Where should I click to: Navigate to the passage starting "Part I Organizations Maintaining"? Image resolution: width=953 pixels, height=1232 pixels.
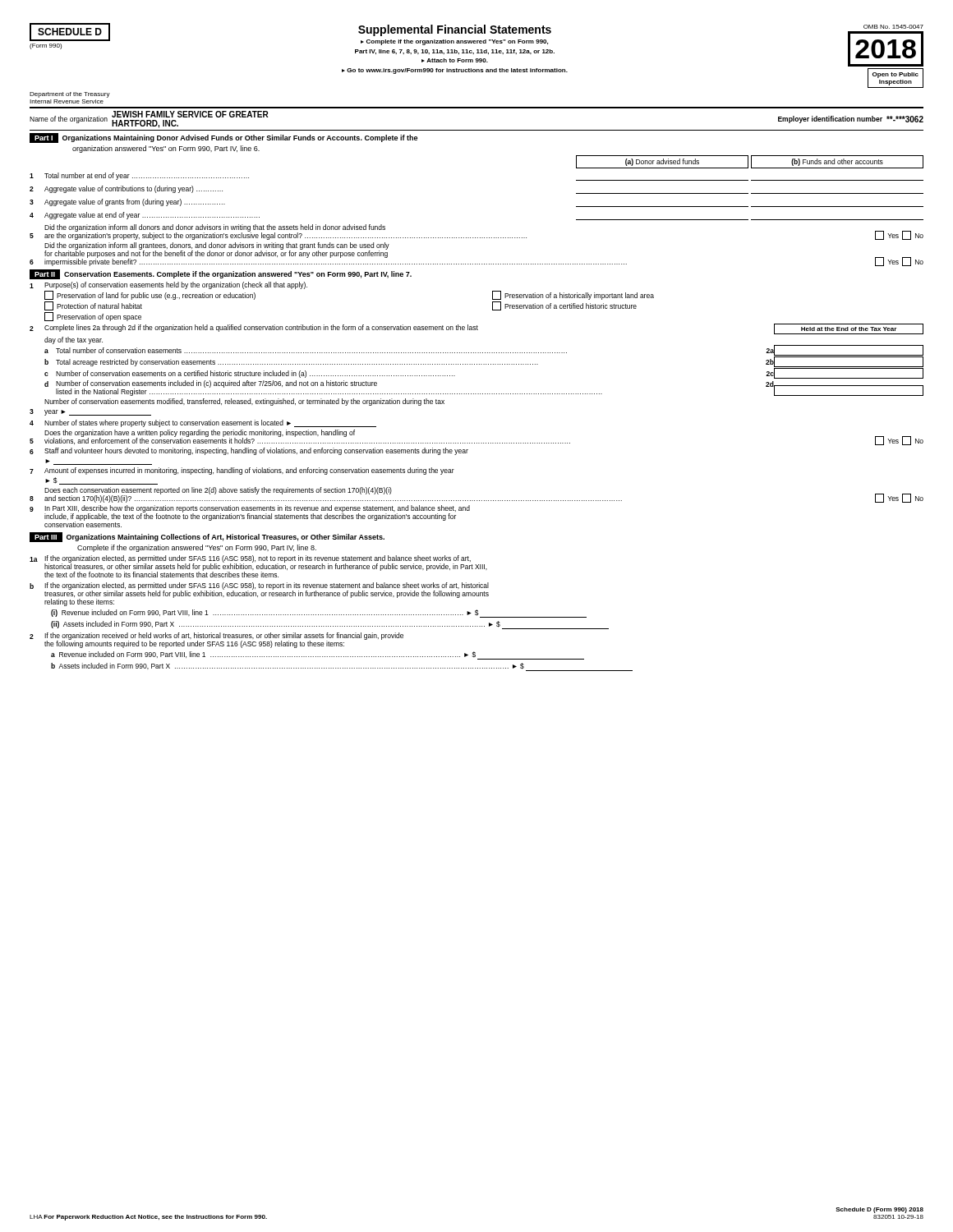pyautogui.click(x=224, y=138)
